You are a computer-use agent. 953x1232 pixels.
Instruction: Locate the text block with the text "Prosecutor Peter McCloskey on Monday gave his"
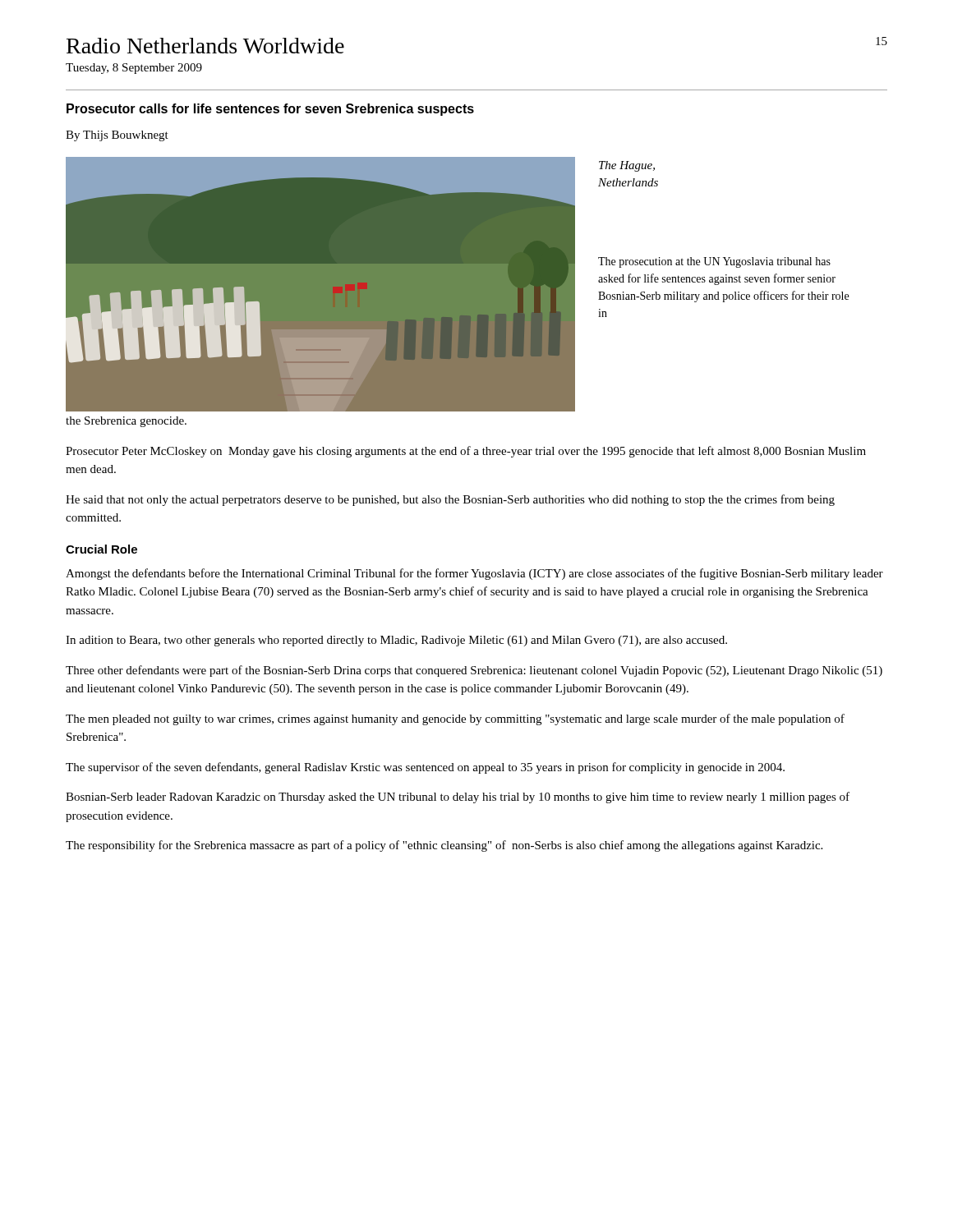pos(466,460)
